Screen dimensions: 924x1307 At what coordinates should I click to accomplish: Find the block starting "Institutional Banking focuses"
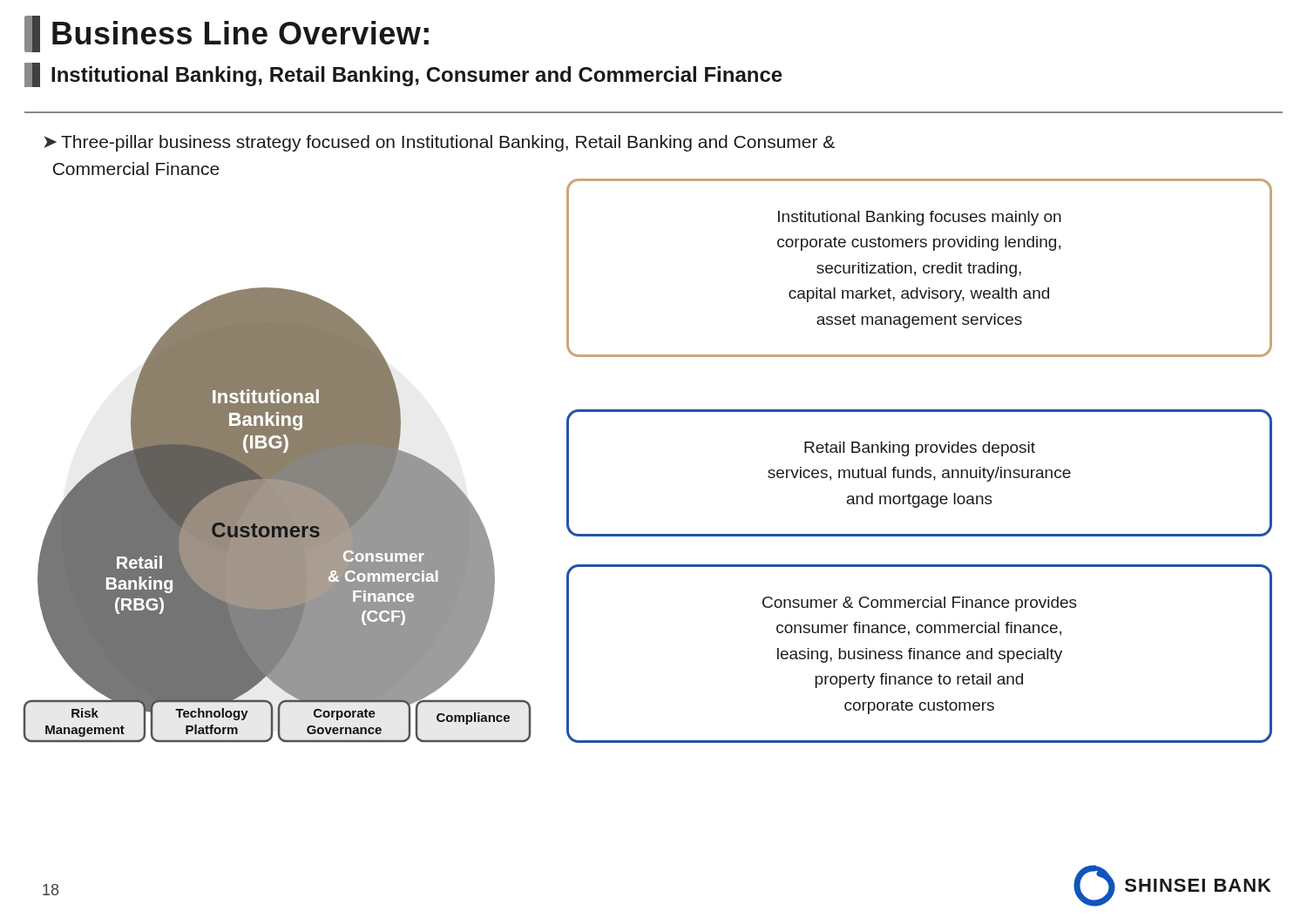pos(919,268)
